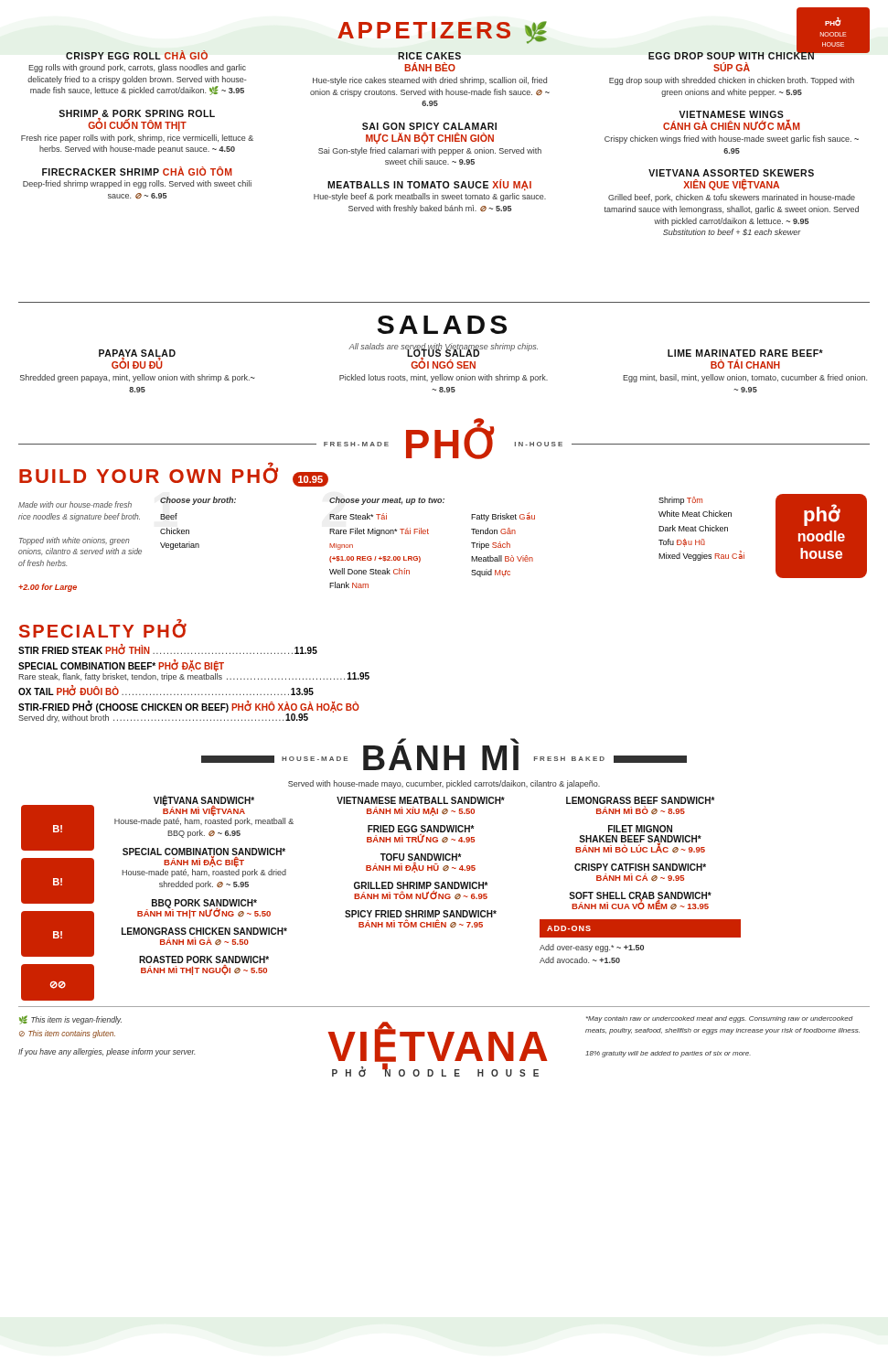Locate the list item that says "STIR-FRIED PHỞ (CHOOSE CHICKEN OR"
The height and width of the screenshot is (1372, 888).
point(189,713)
